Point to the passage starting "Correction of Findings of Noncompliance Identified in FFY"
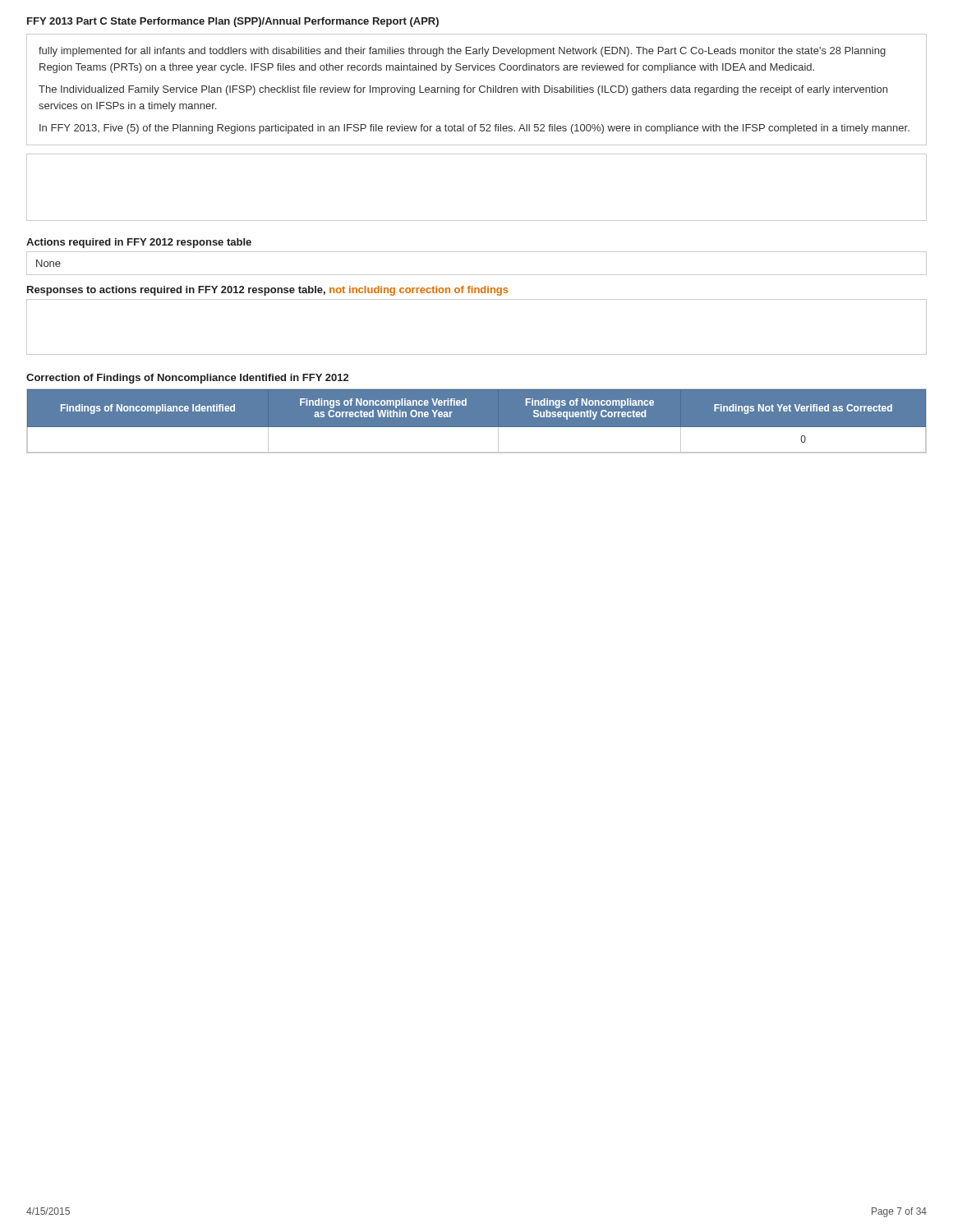 click(188, 377)
